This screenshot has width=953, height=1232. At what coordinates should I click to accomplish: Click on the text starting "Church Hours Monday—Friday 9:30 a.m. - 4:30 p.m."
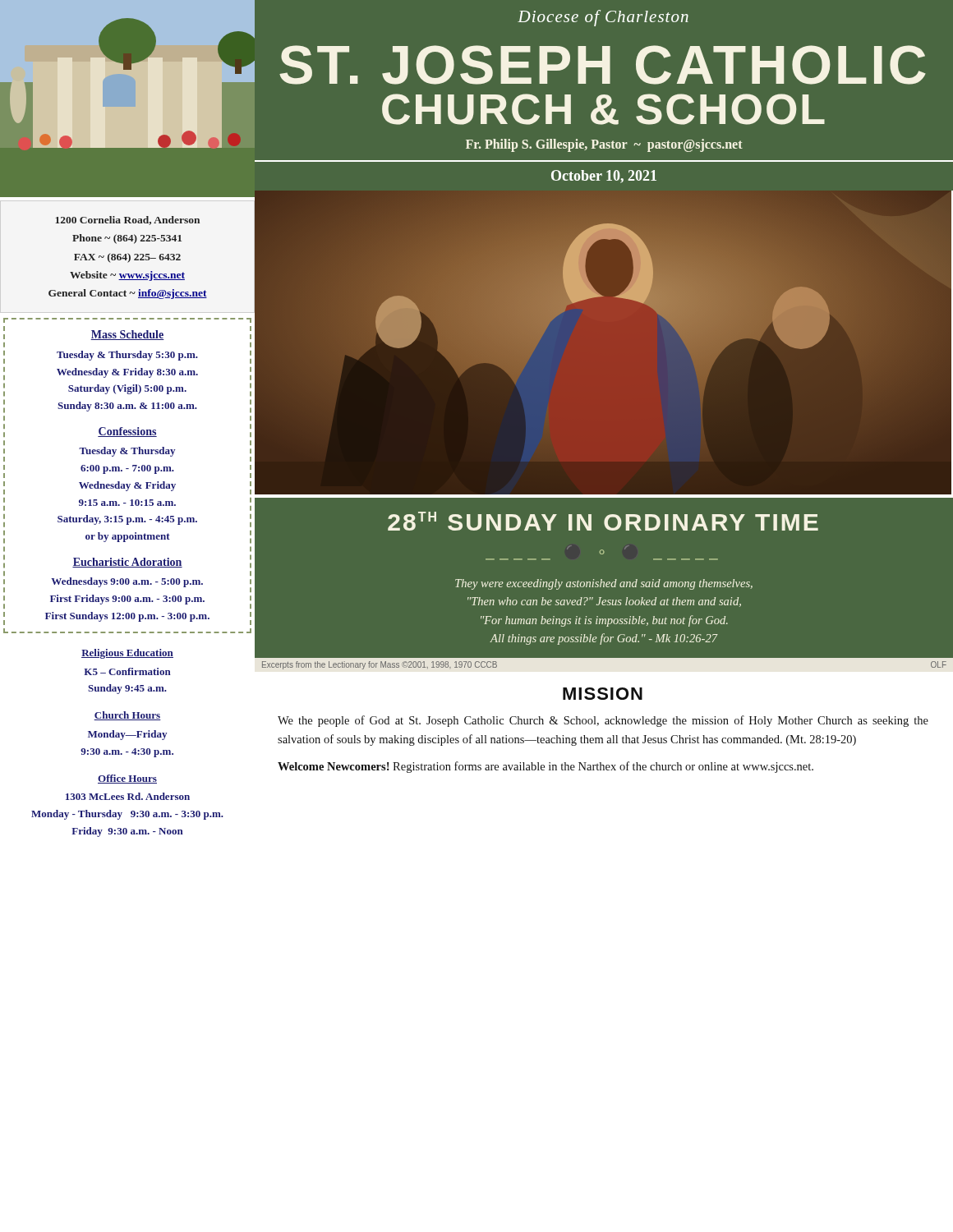[x=127, y=732]
